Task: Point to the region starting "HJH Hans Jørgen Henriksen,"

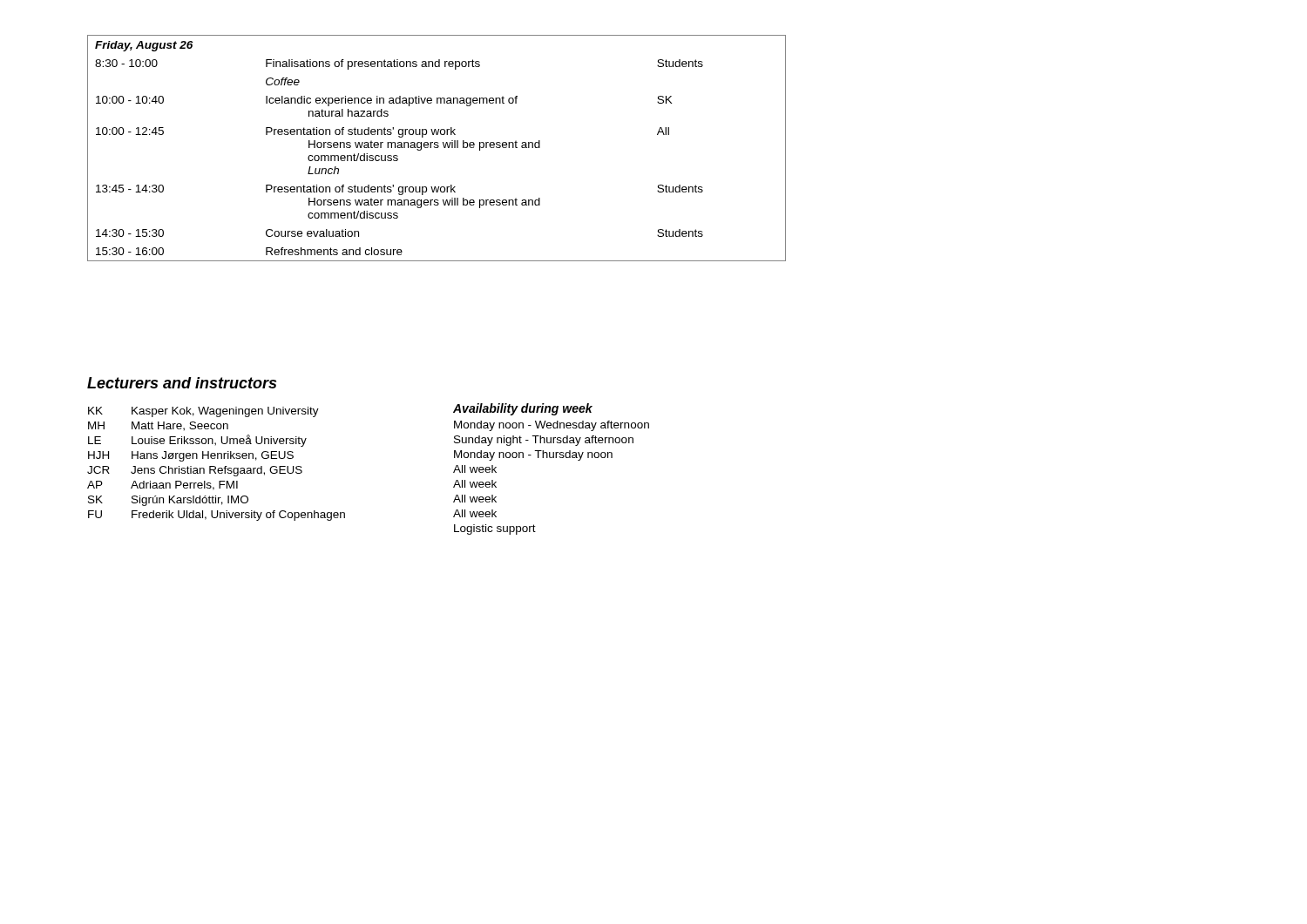Action: [227, 455]
